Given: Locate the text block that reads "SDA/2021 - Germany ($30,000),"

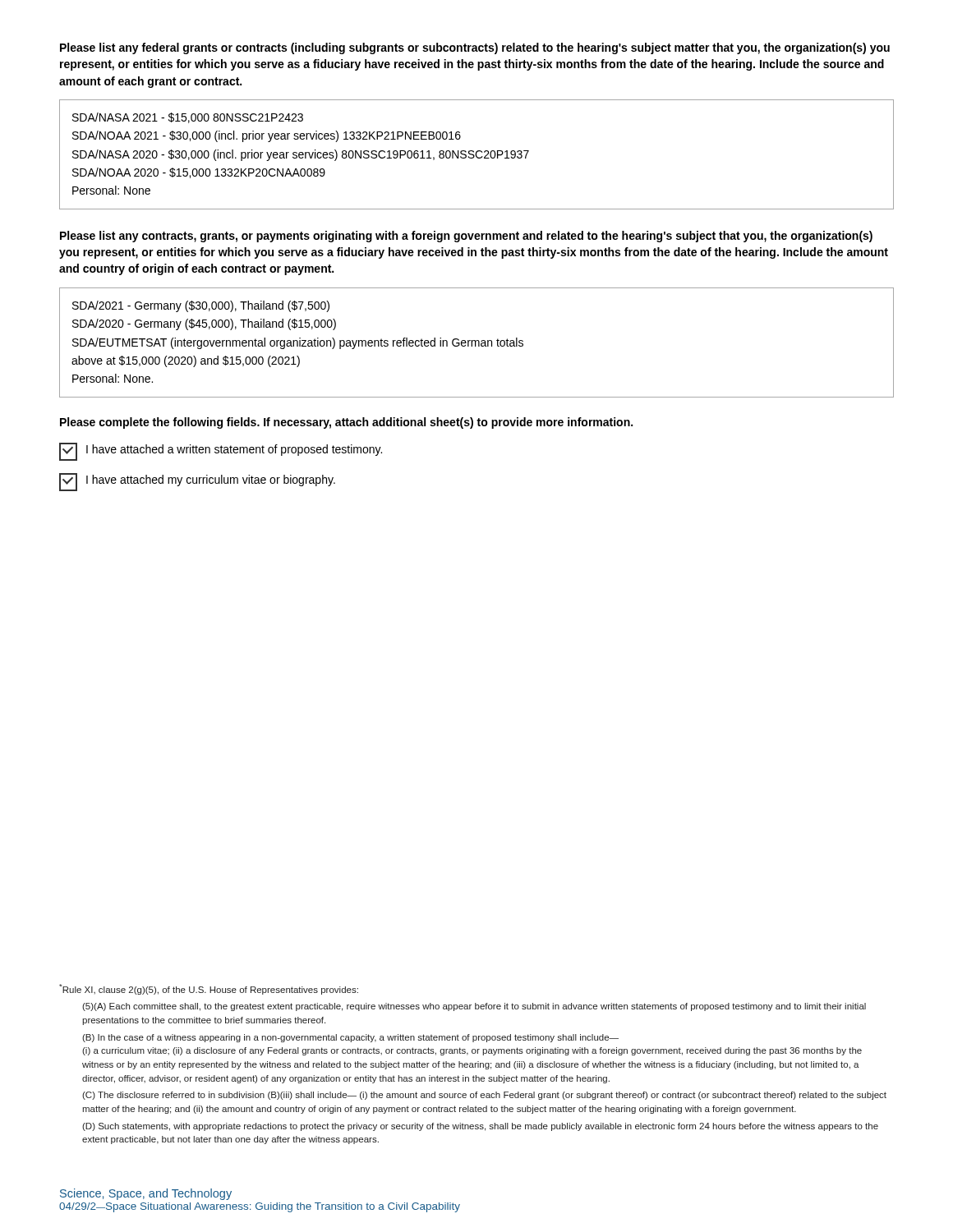Looking at the screenshot, I should click(x=298, y=342).
